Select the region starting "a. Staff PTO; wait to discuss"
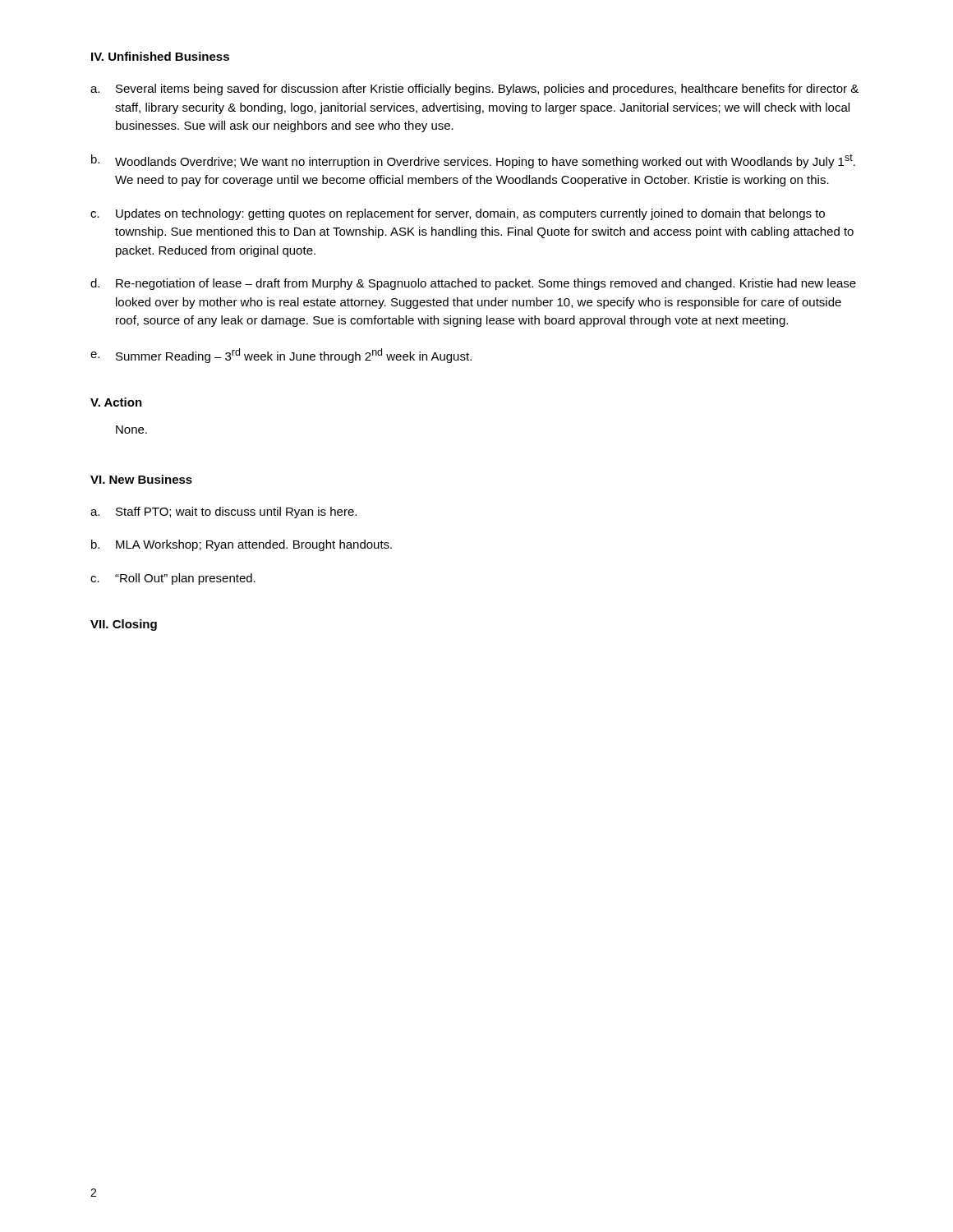This screenshot has height=1232, width=953. (x=223, y=513)
